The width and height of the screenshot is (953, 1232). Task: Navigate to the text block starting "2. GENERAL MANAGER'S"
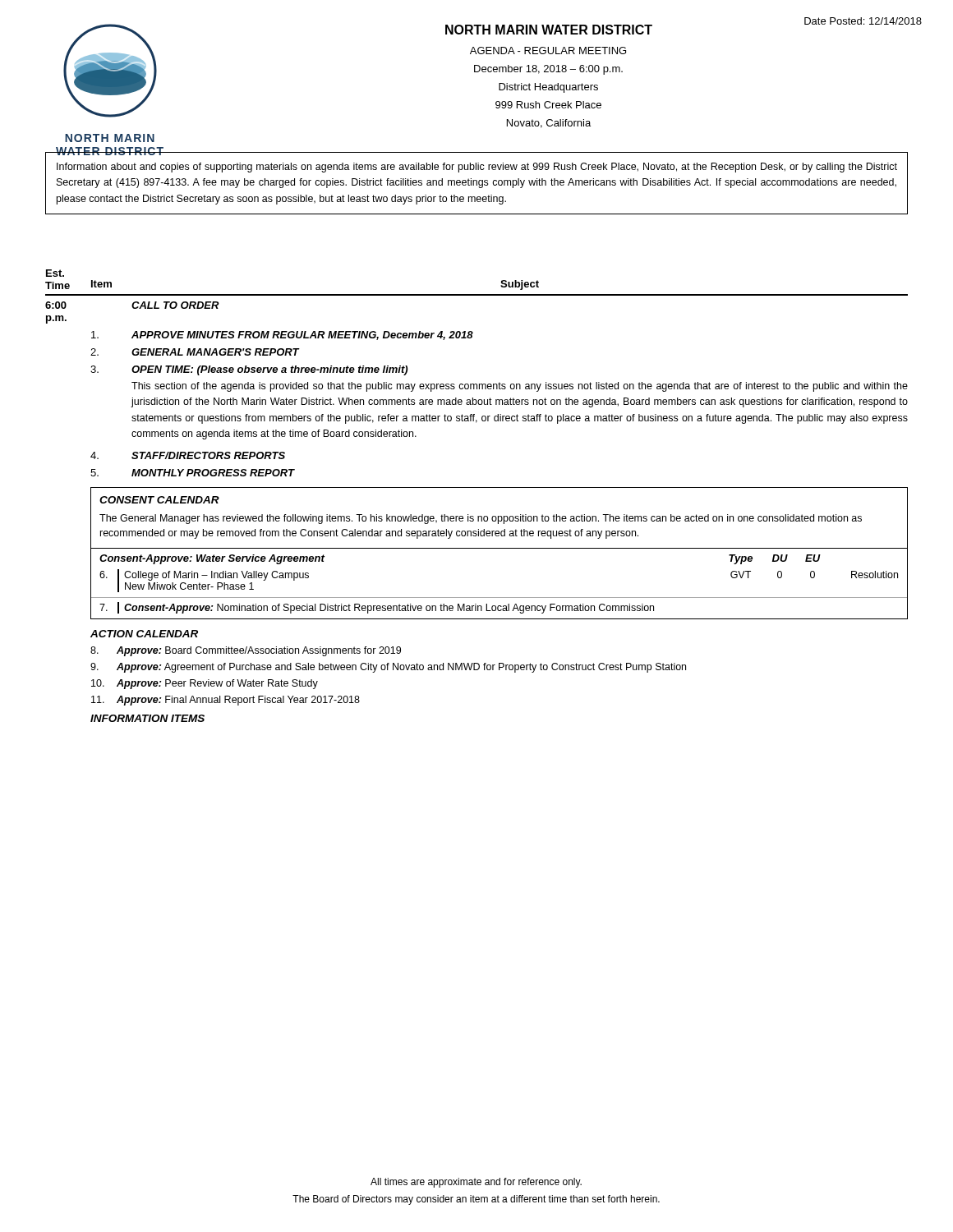click(x=195, y=352)
